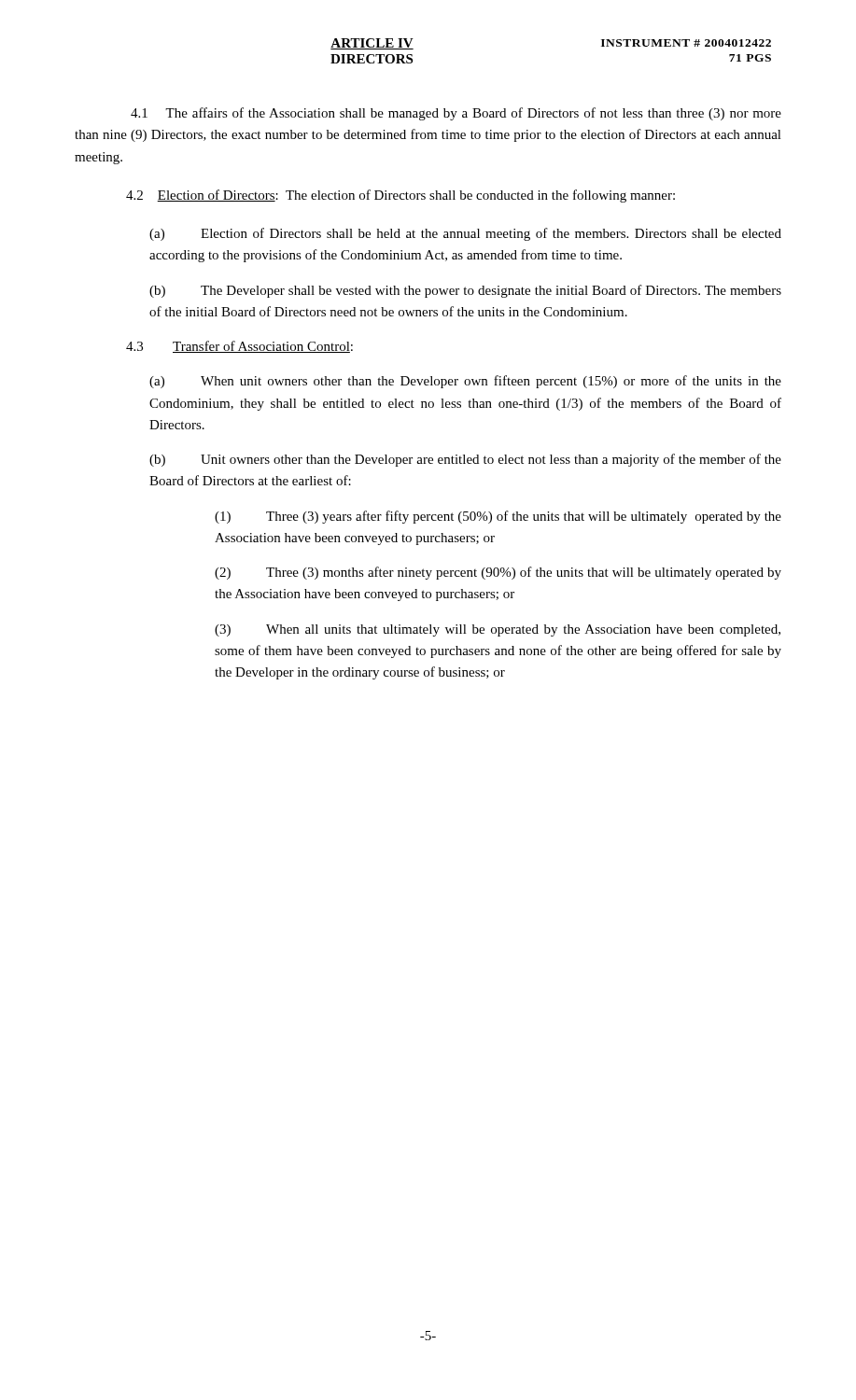Viewport: 856px width, 1400px height.
Task: Click the passage that begins "(b)The Developer shall"
Action: (x=465, y=299)
